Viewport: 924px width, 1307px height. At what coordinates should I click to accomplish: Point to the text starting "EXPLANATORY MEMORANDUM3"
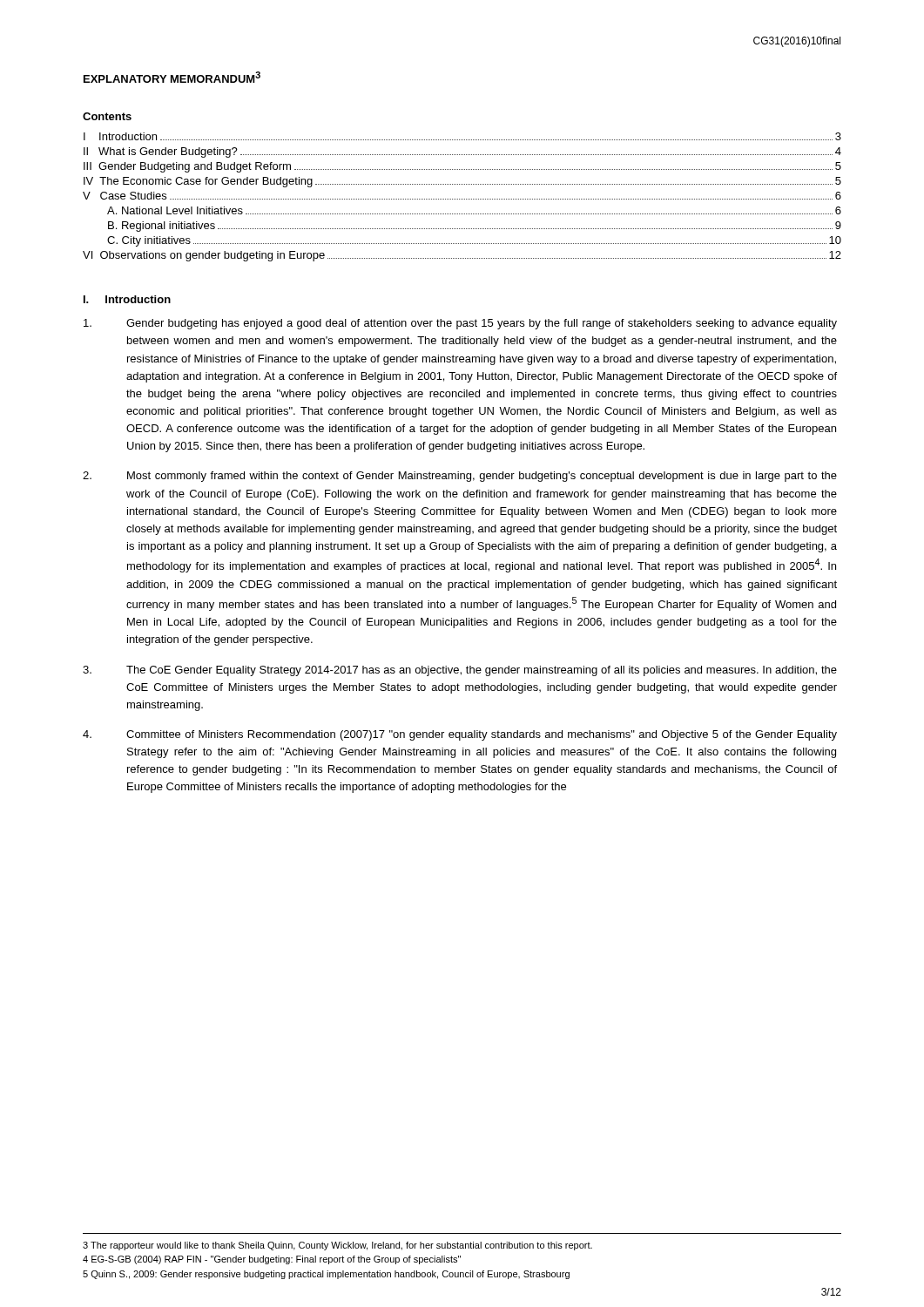coord(172,78)
